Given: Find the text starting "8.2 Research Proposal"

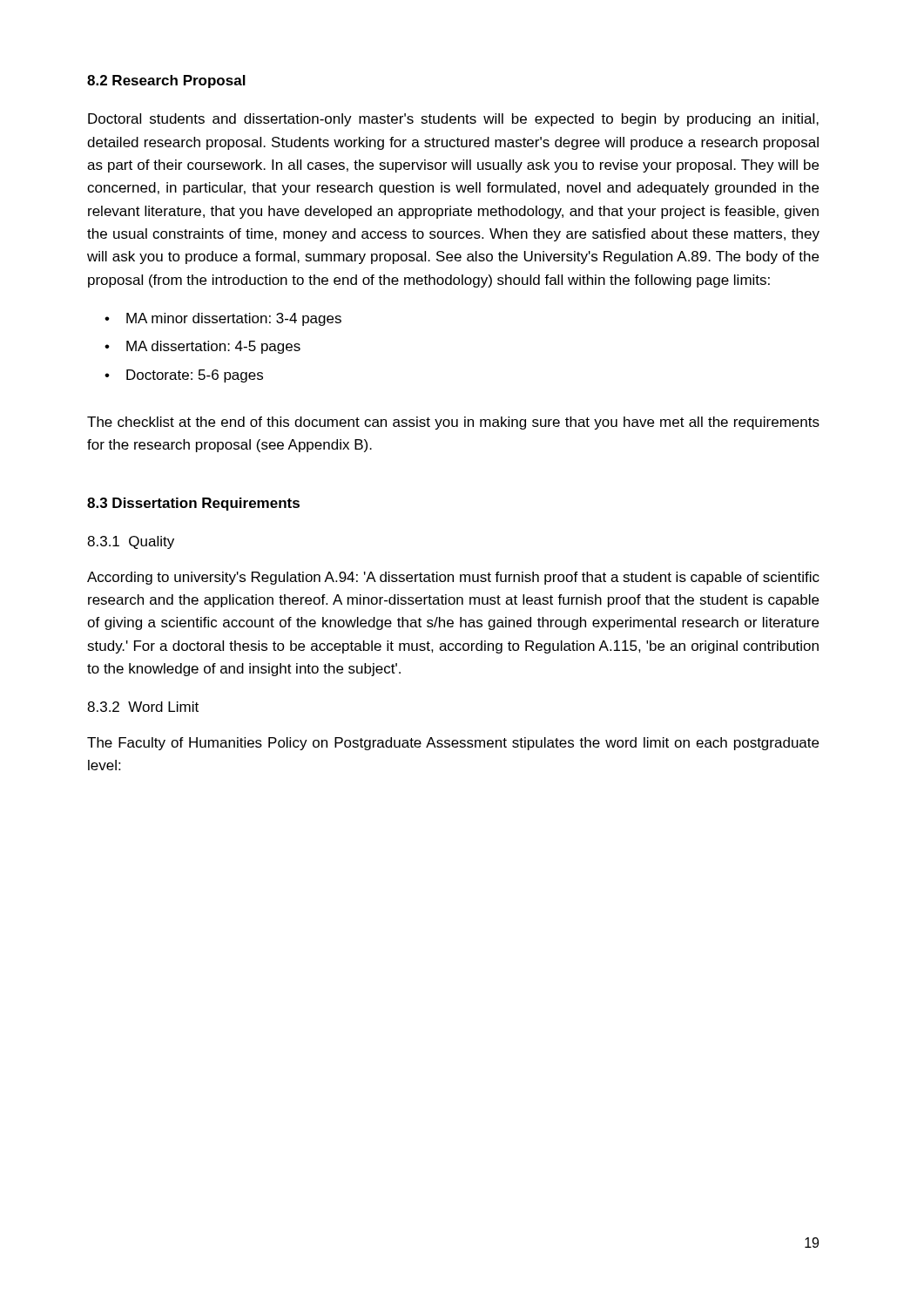Looking at the screenshot, I should [x=167, y=81].
